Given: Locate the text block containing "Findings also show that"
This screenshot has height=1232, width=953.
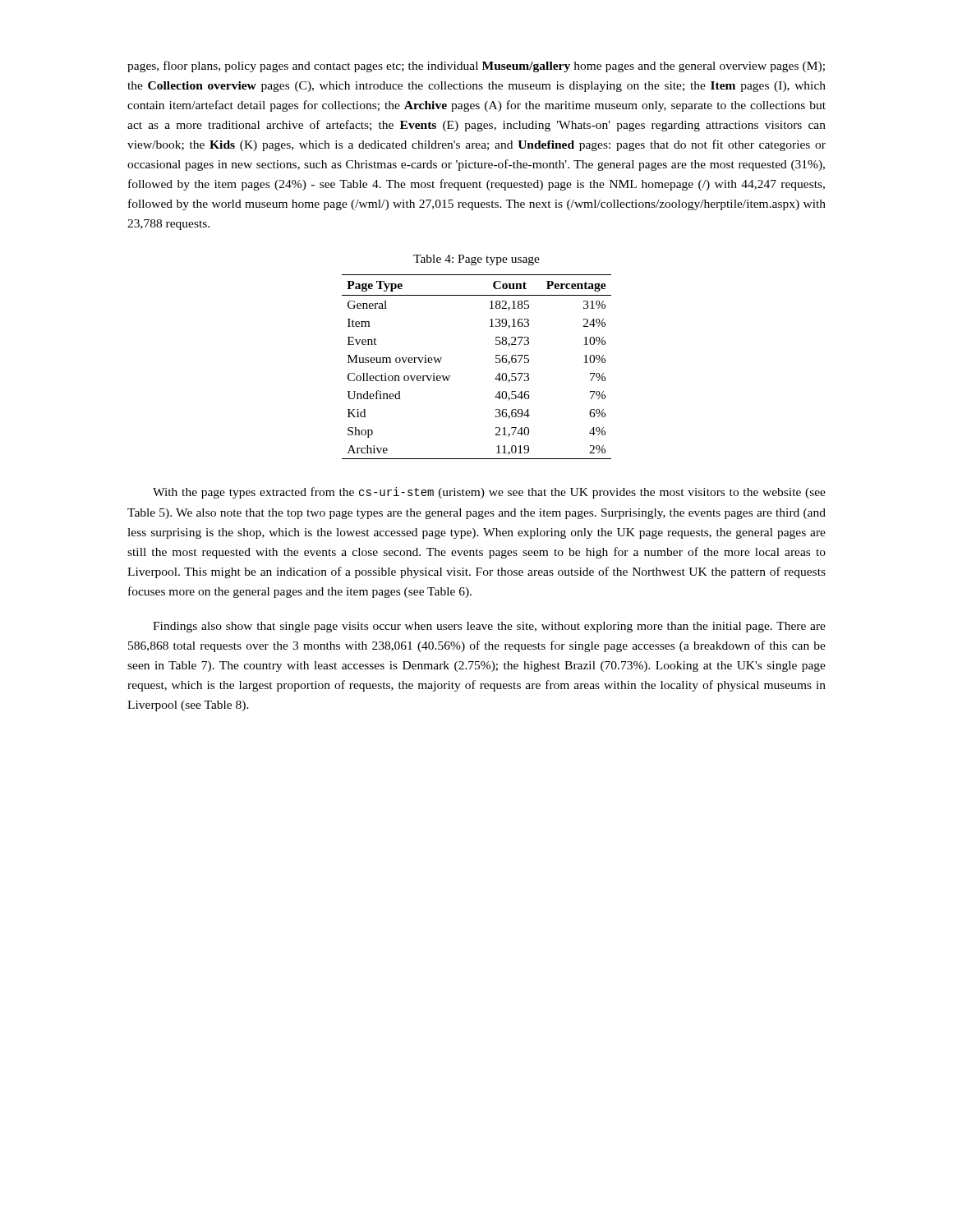Looking at the screenshot, I should coord(476,665).
